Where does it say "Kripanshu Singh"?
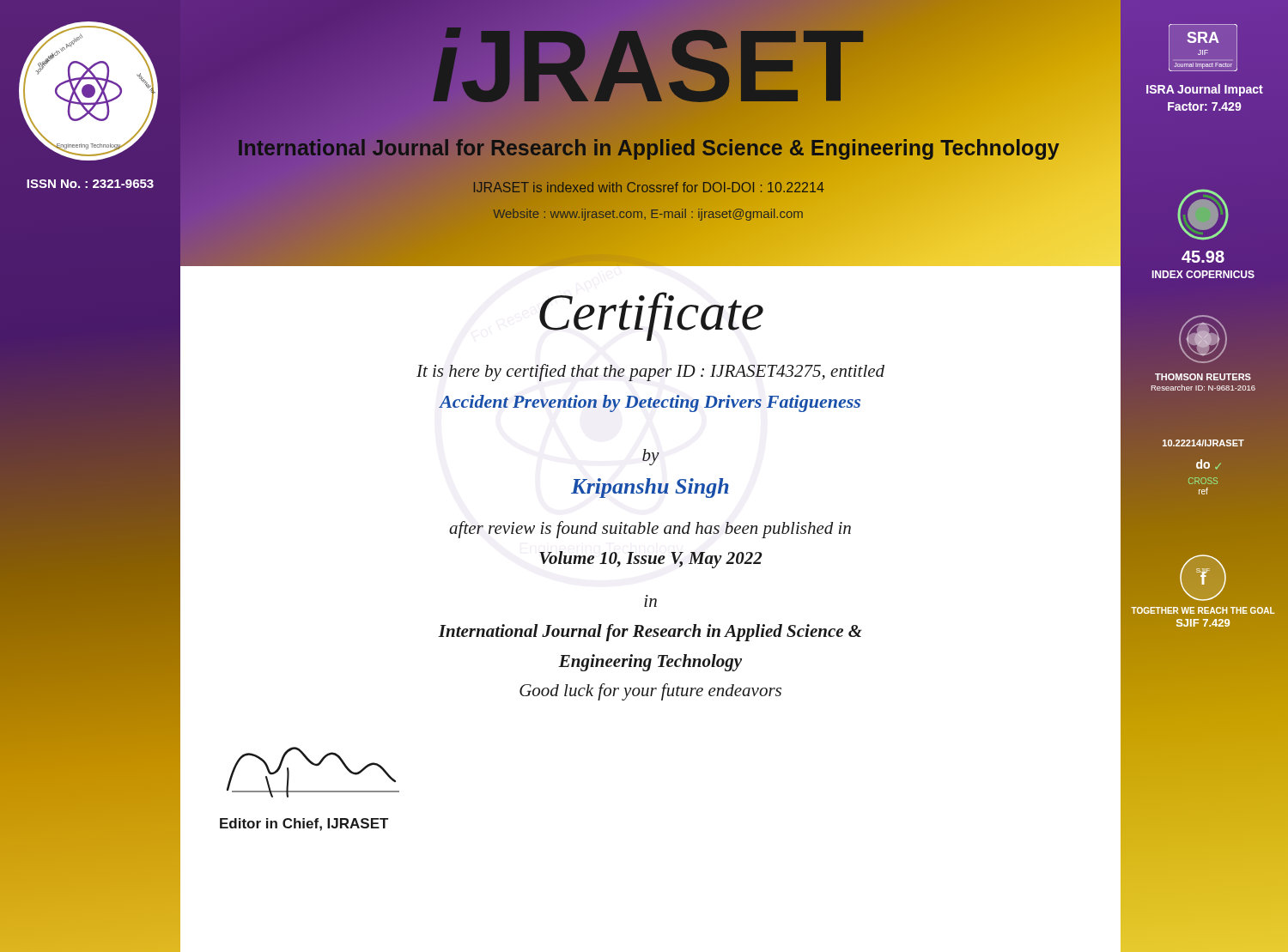This screenshot has height=952, width=1288. (650, 486)
